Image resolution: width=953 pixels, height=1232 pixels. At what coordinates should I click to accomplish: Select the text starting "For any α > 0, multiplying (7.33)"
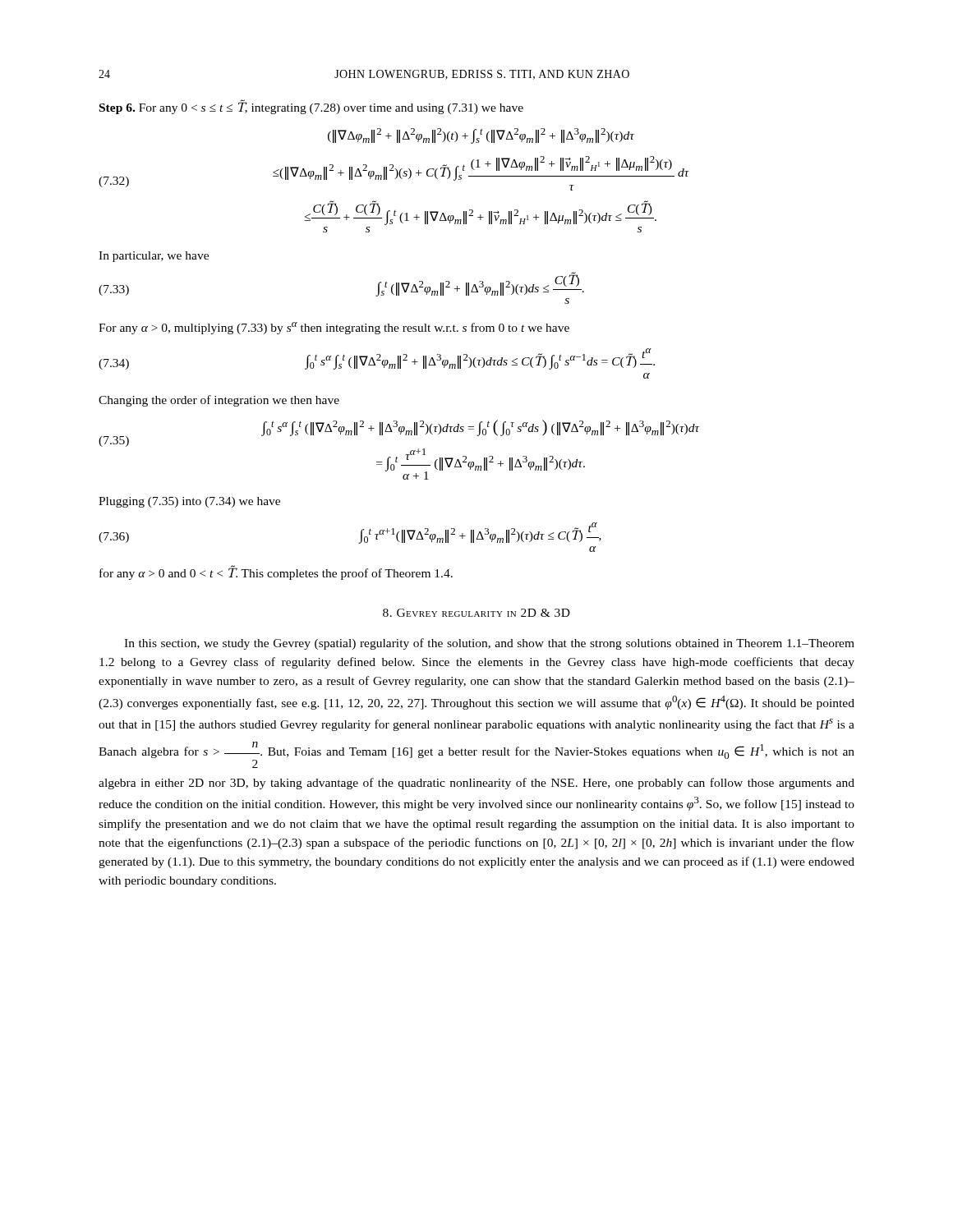coord(334,326)
